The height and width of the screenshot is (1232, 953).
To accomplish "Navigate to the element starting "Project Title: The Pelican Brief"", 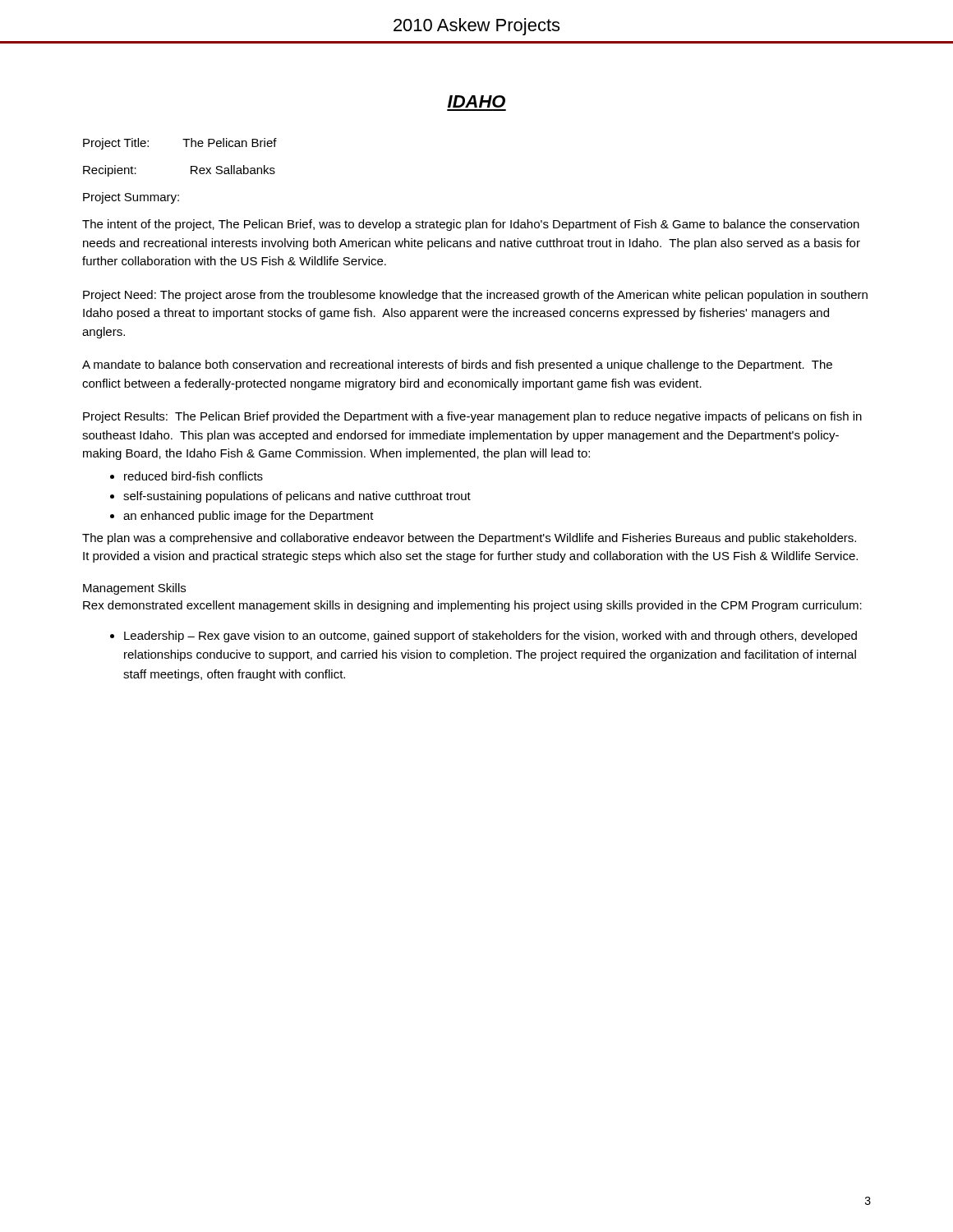I will [x=179, y=142].
